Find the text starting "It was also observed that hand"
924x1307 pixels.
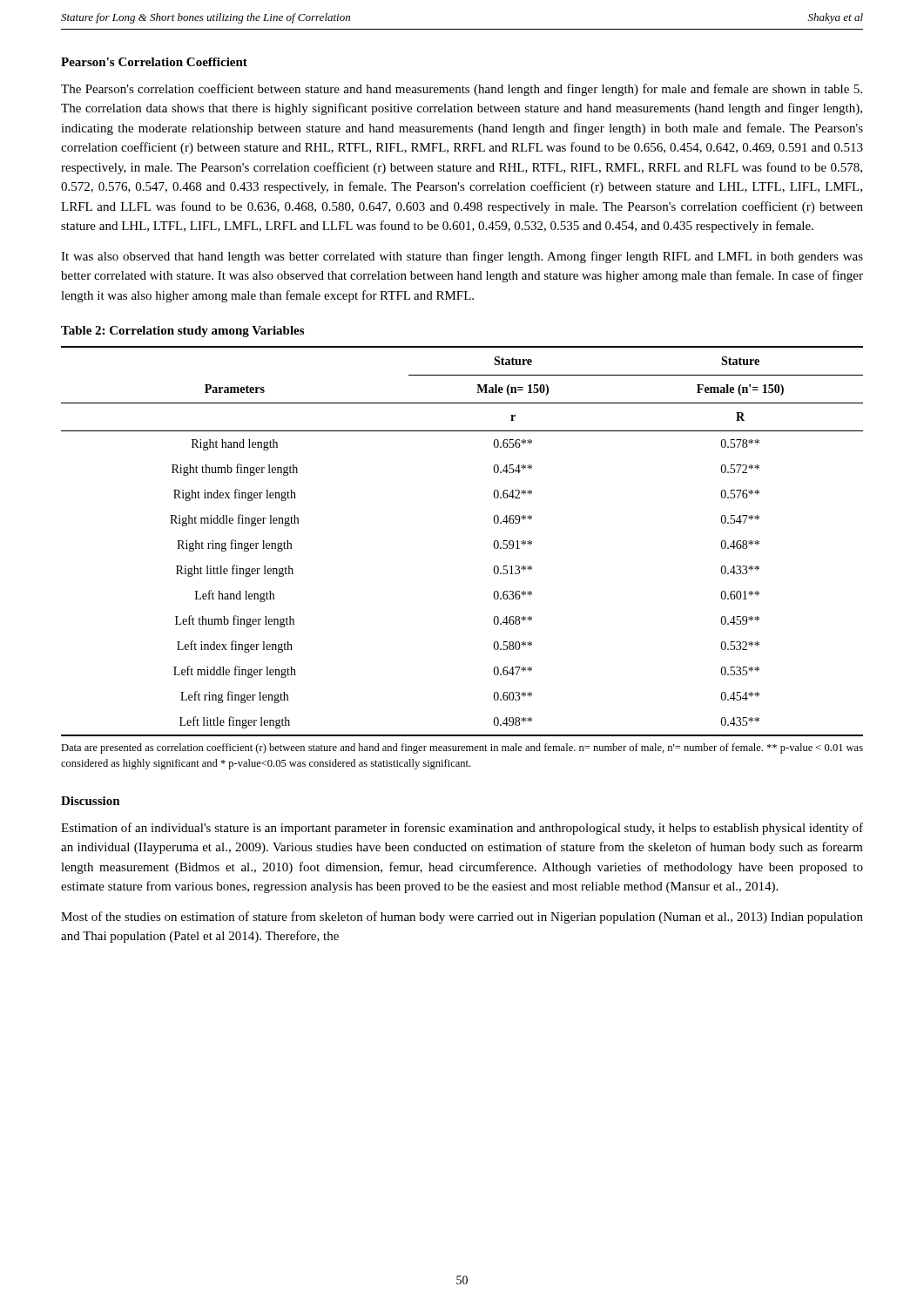tap(462, 275)
